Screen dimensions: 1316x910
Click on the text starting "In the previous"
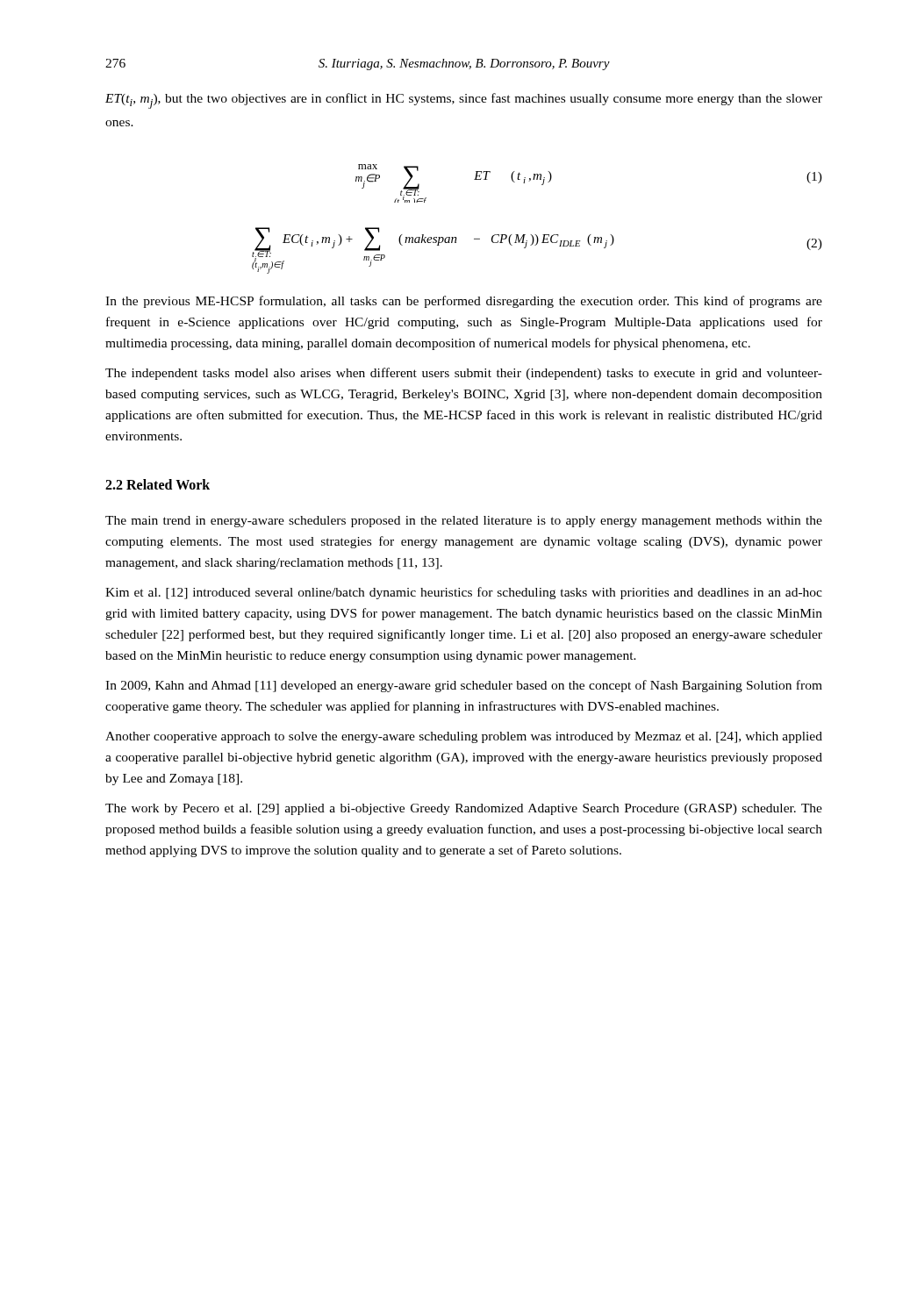(464, 322)
